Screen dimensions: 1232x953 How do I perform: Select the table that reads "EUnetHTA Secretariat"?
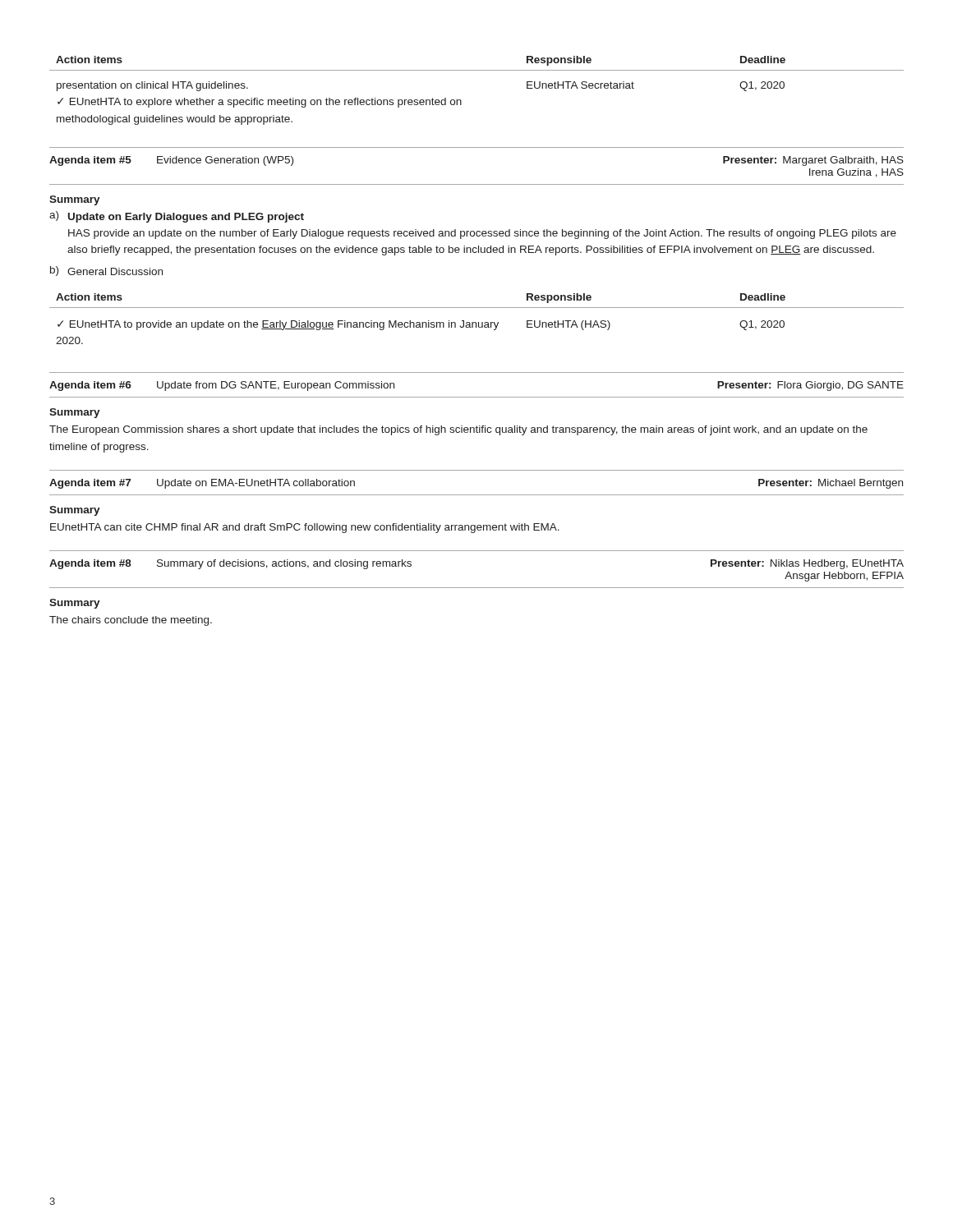click(476, 91)
